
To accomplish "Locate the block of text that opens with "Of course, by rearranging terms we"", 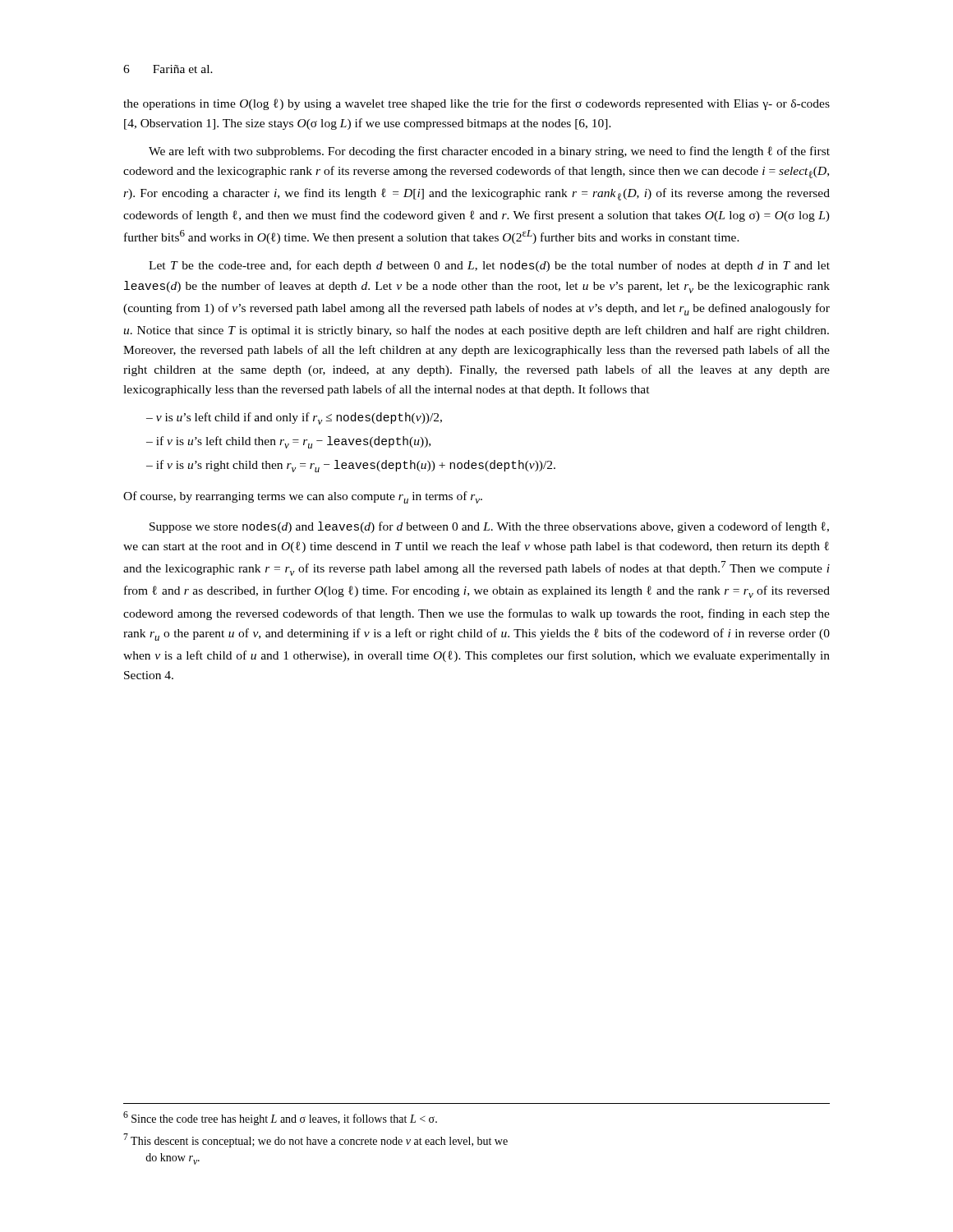I will [476, 497].
